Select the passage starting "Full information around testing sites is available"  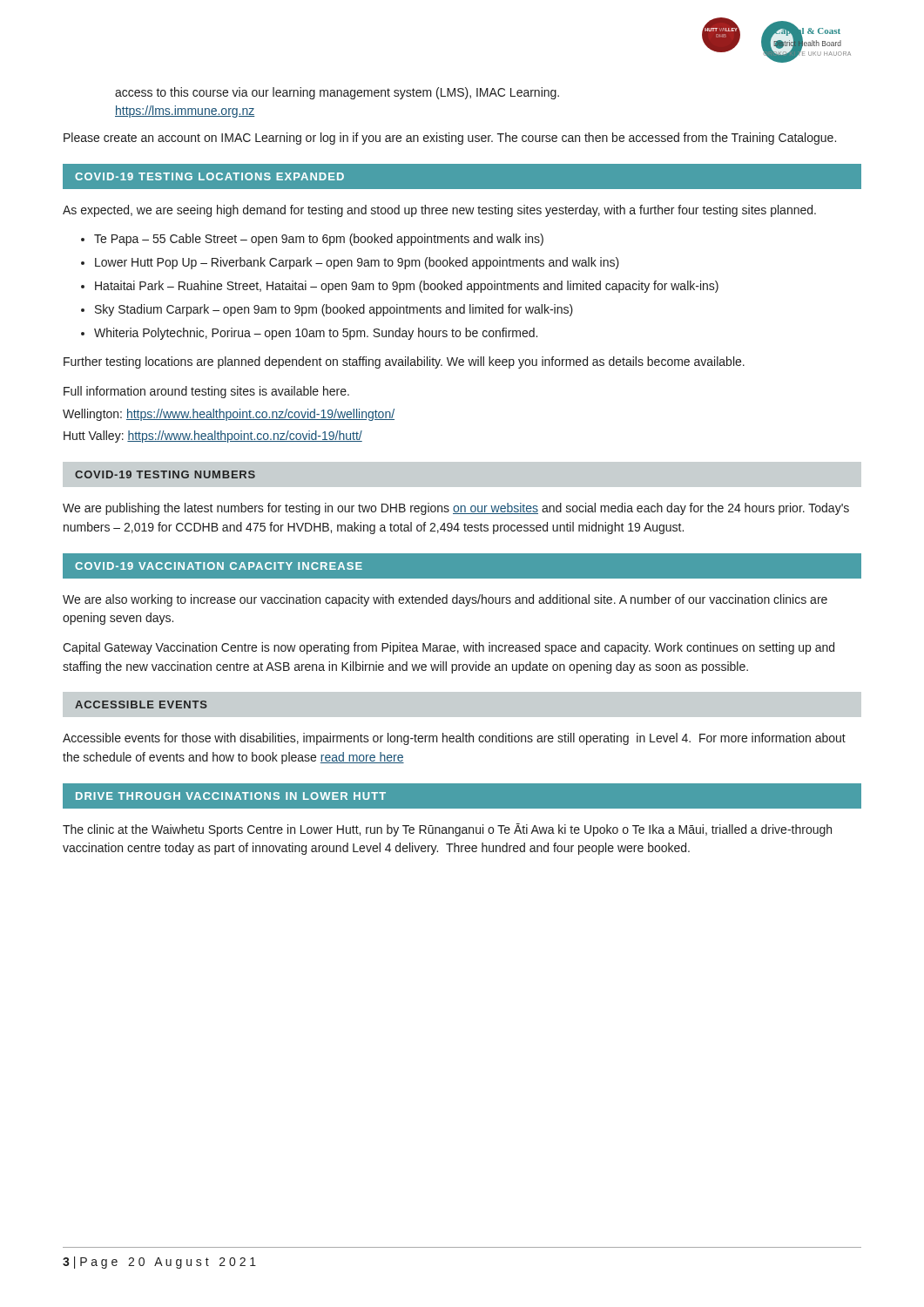tap(206, 391)
